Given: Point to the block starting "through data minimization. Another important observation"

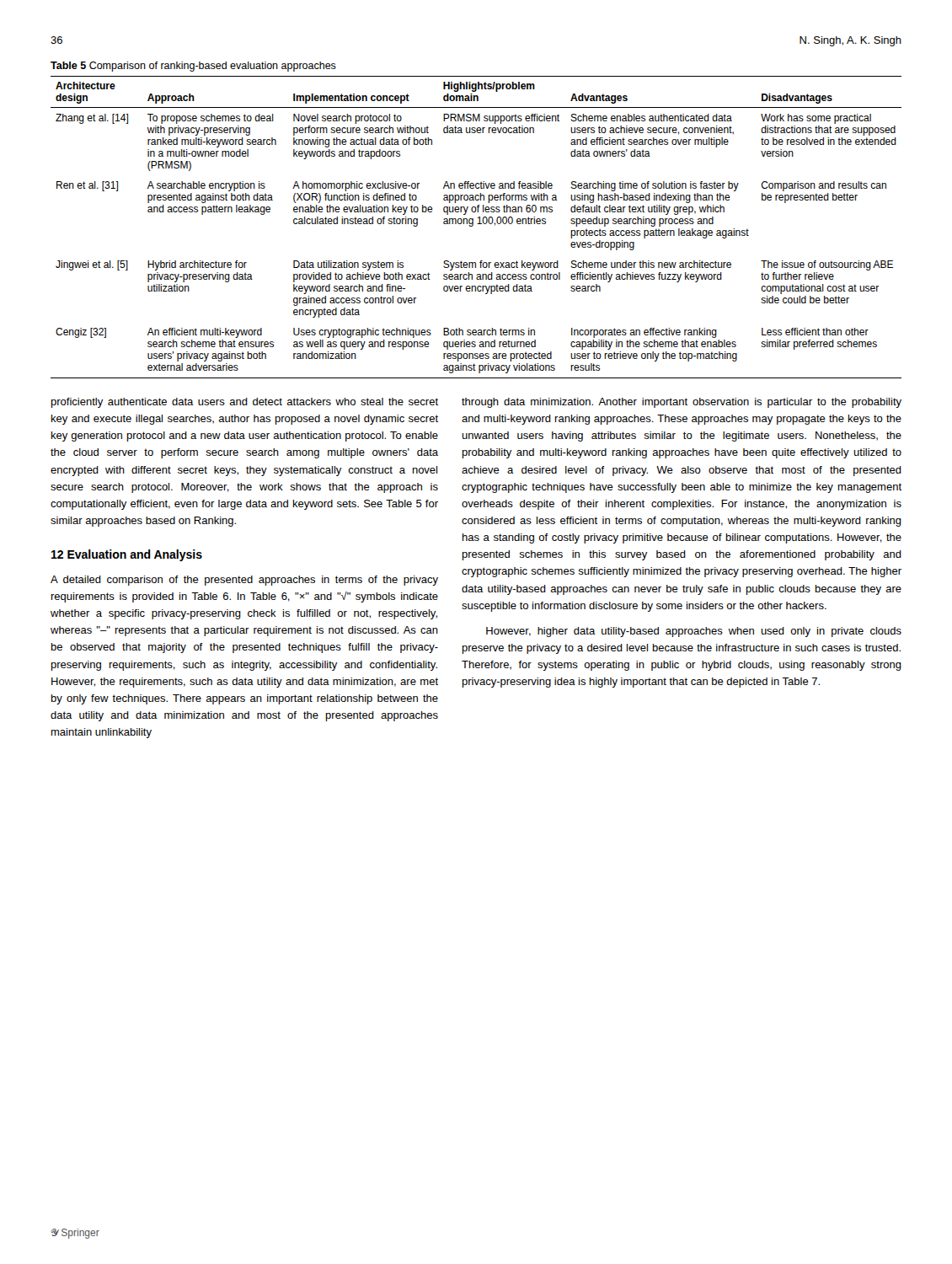Looking at the screenshot, I should [x=682, y=503].
